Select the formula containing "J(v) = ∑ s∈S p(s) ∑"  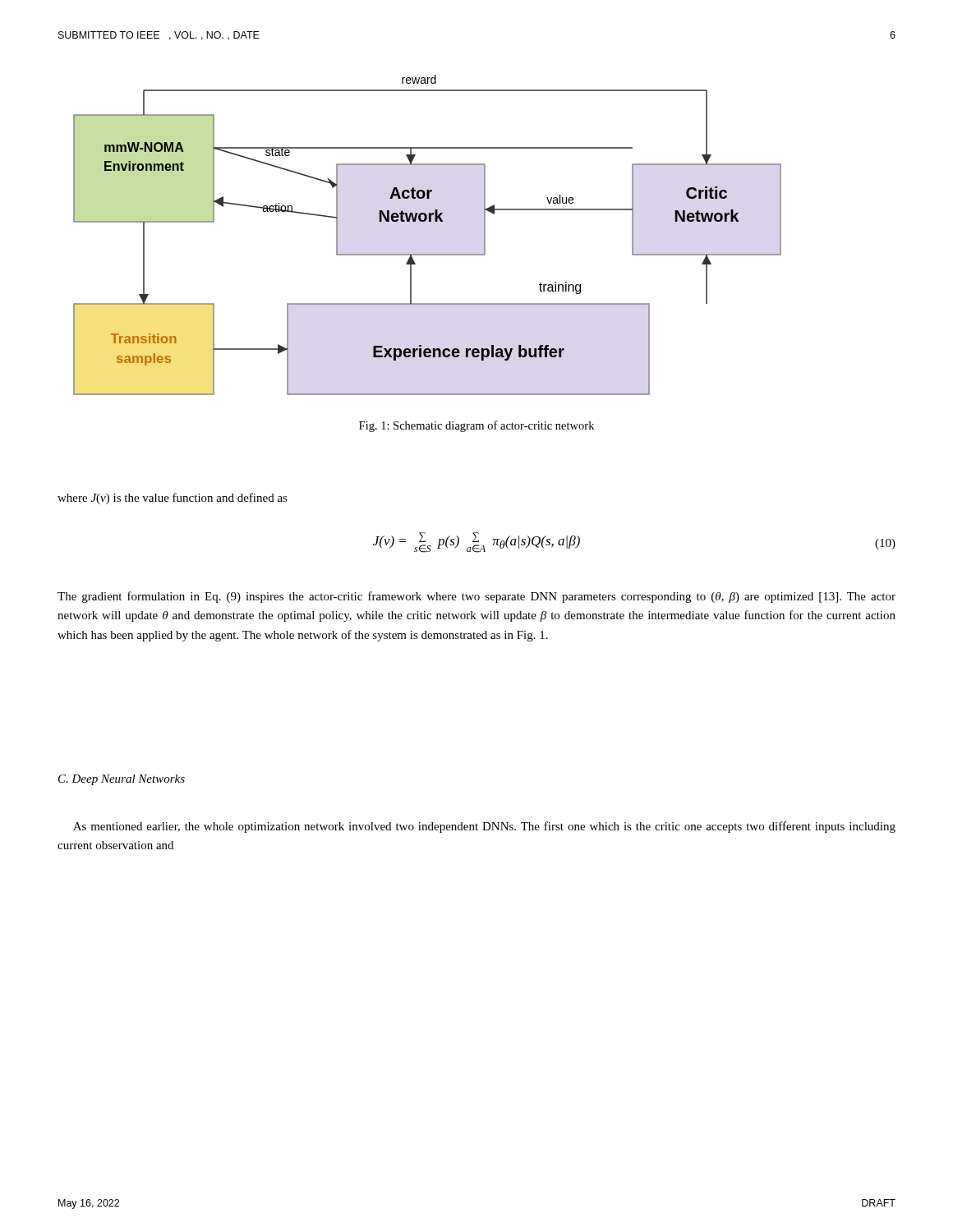(476, 543)
